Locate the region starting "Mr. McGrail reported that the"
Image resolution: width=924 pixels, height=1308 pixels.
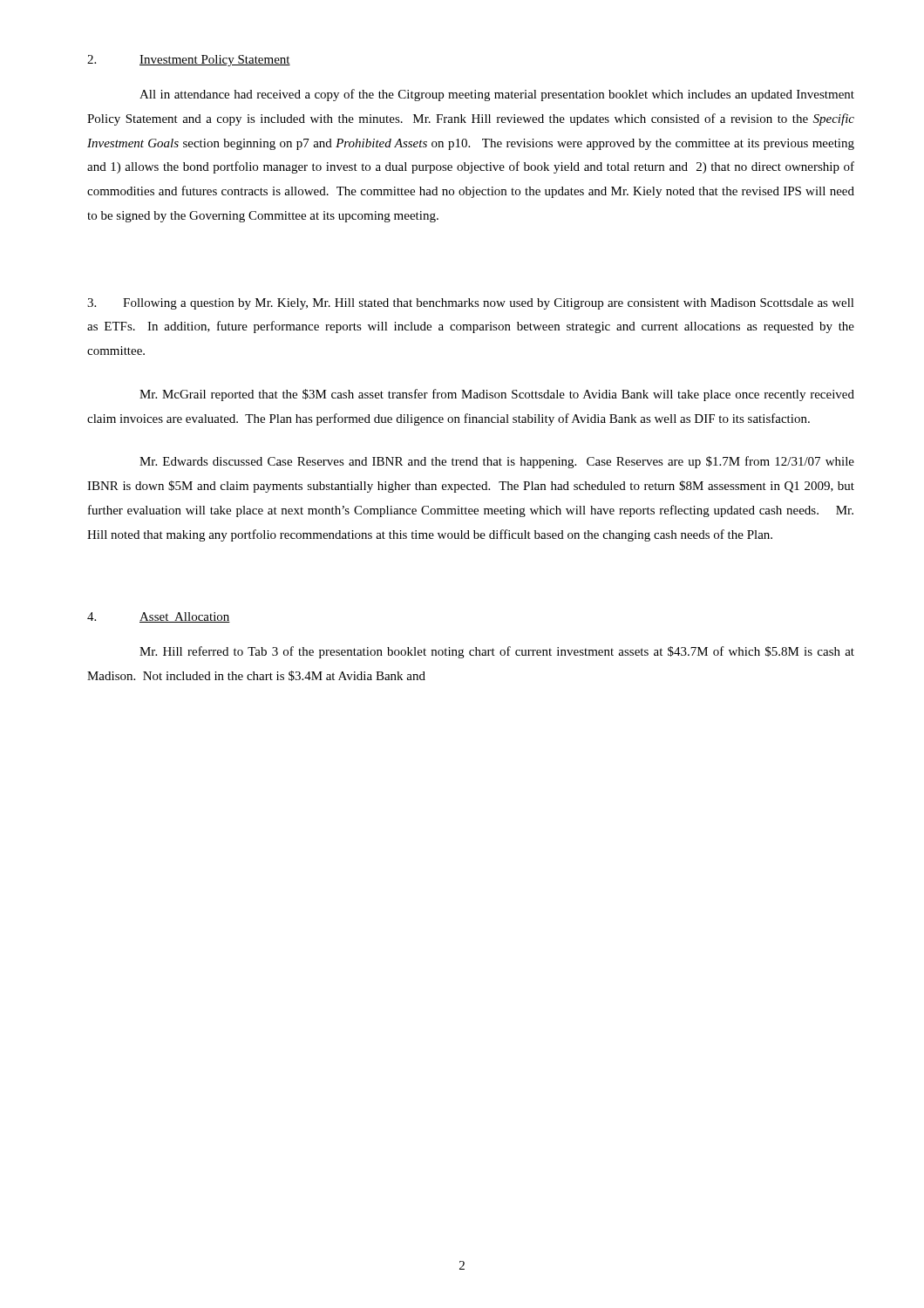471,407
